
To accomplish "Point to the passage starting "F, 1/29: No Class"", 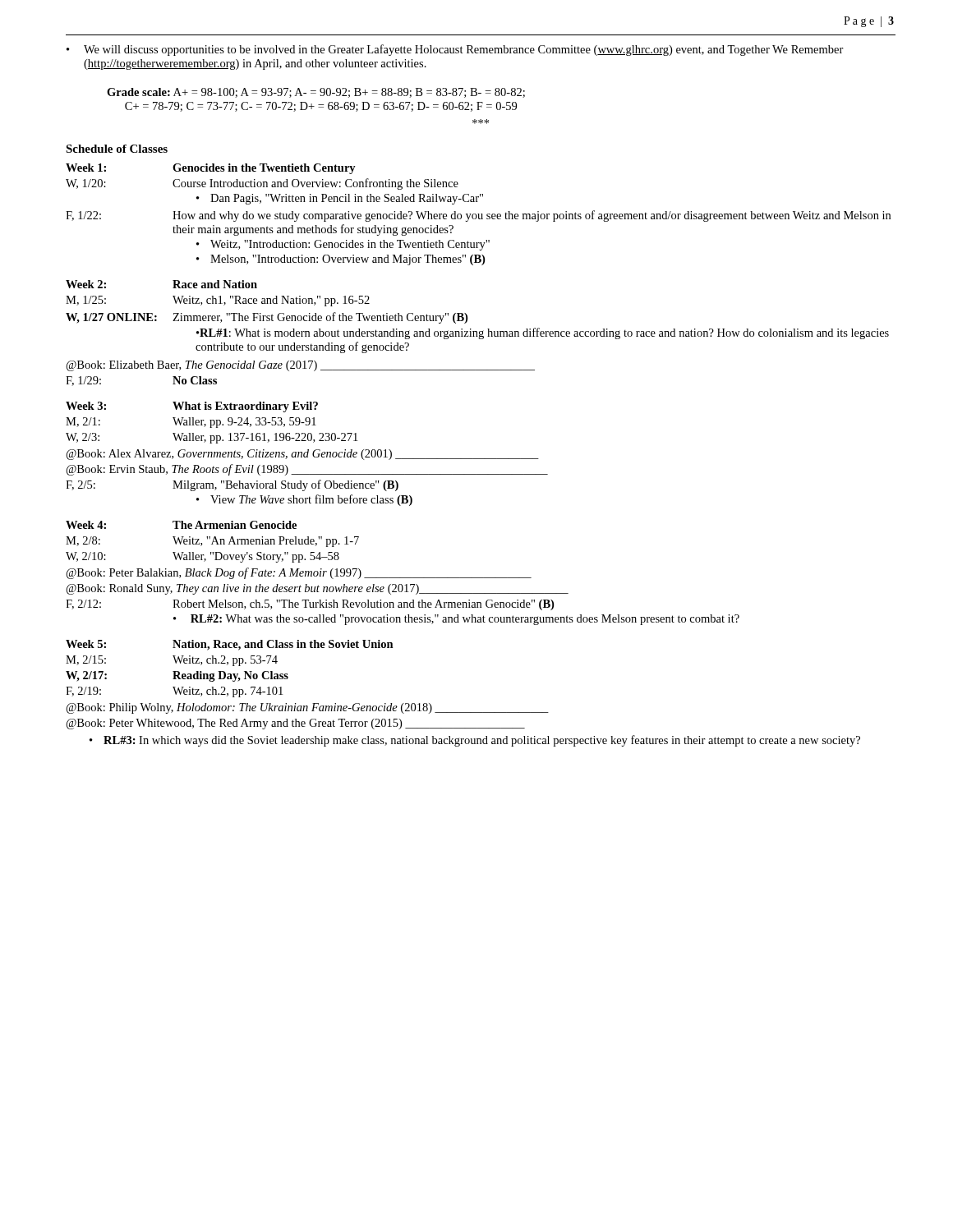I will coord(481,381).
